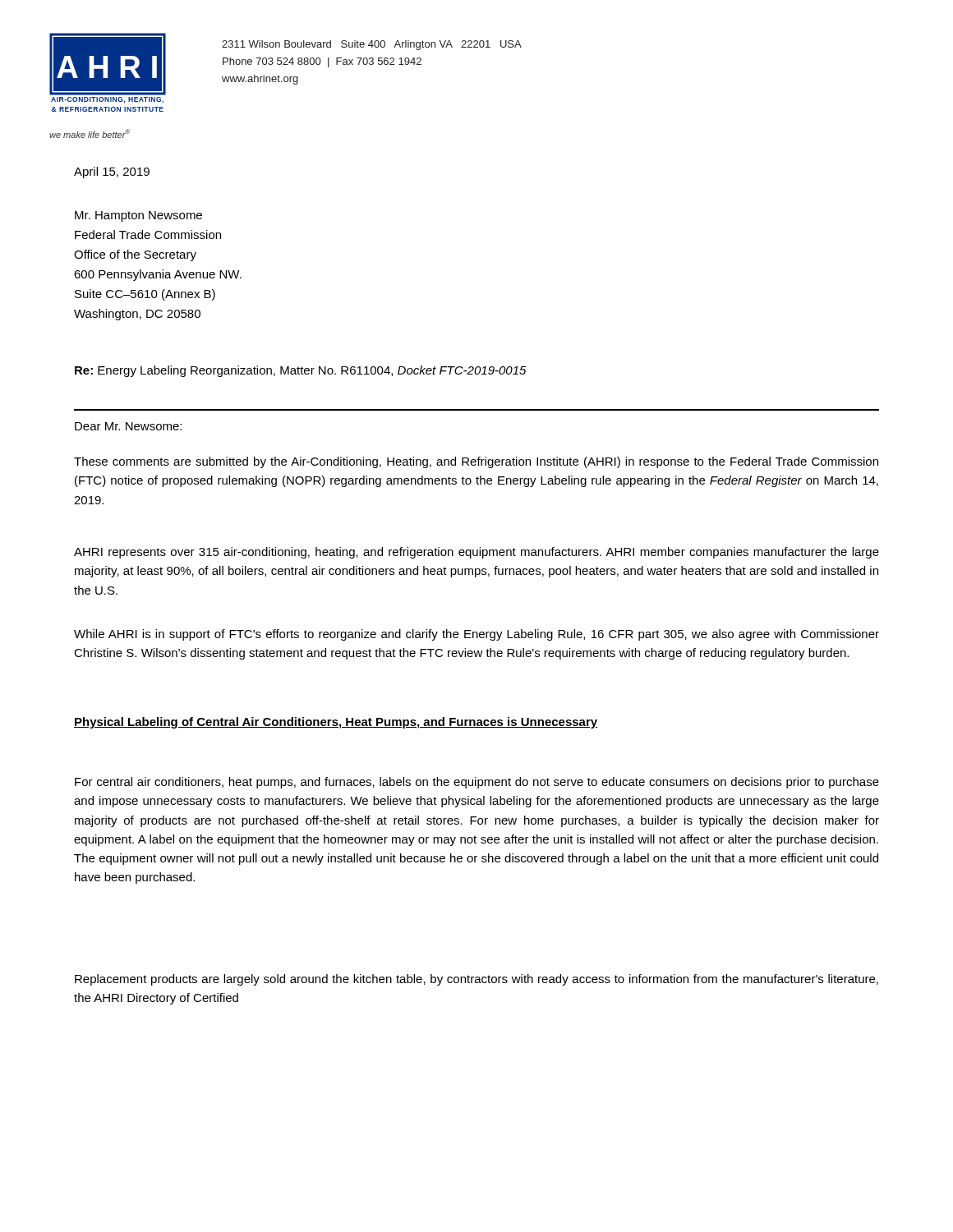Find the section header that says "Physical Labeling of Central Air"

(x=336, y=722)
